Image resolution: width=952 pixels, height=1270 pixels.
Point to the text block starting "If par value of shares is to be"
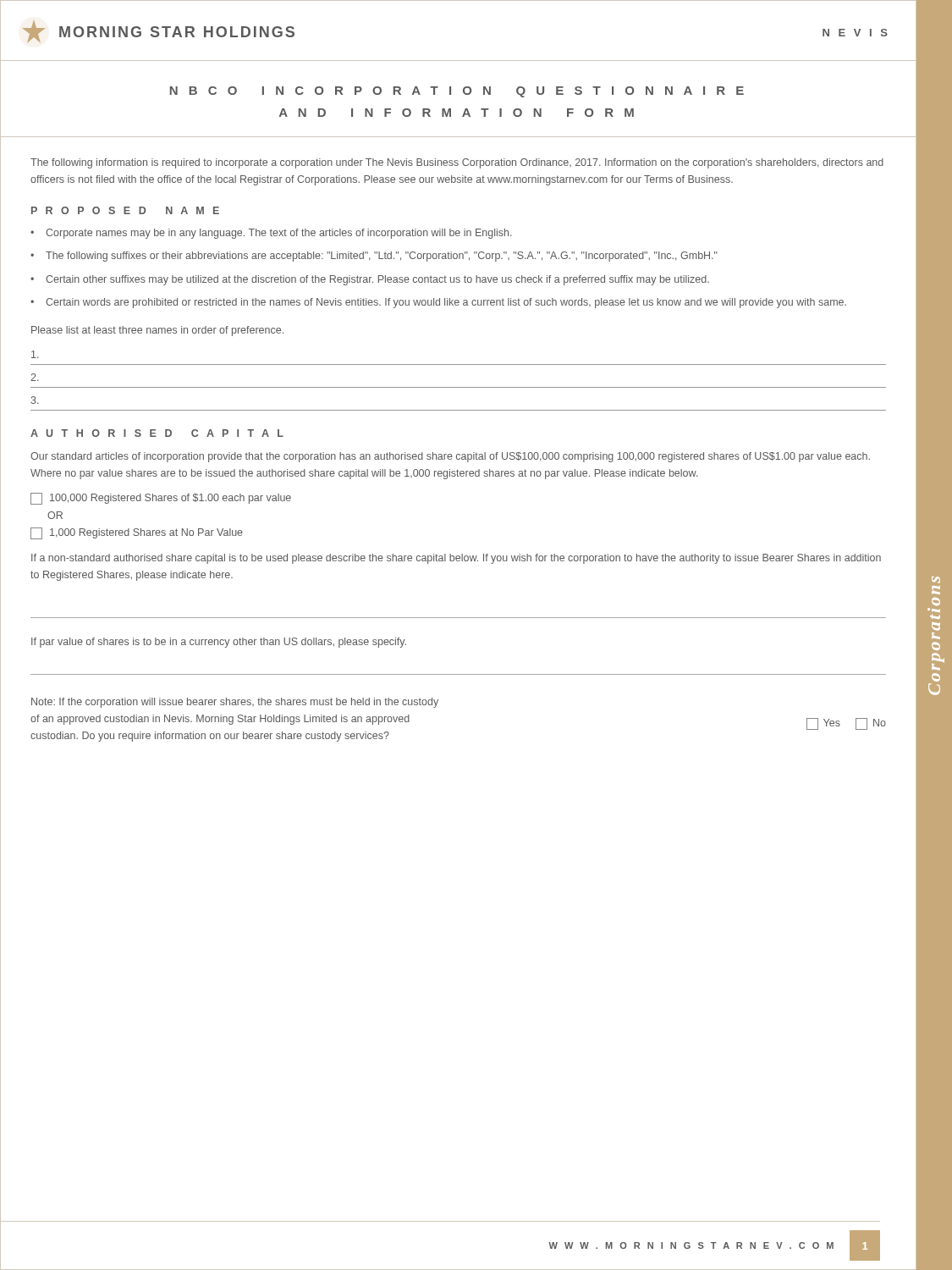[219, 641]
